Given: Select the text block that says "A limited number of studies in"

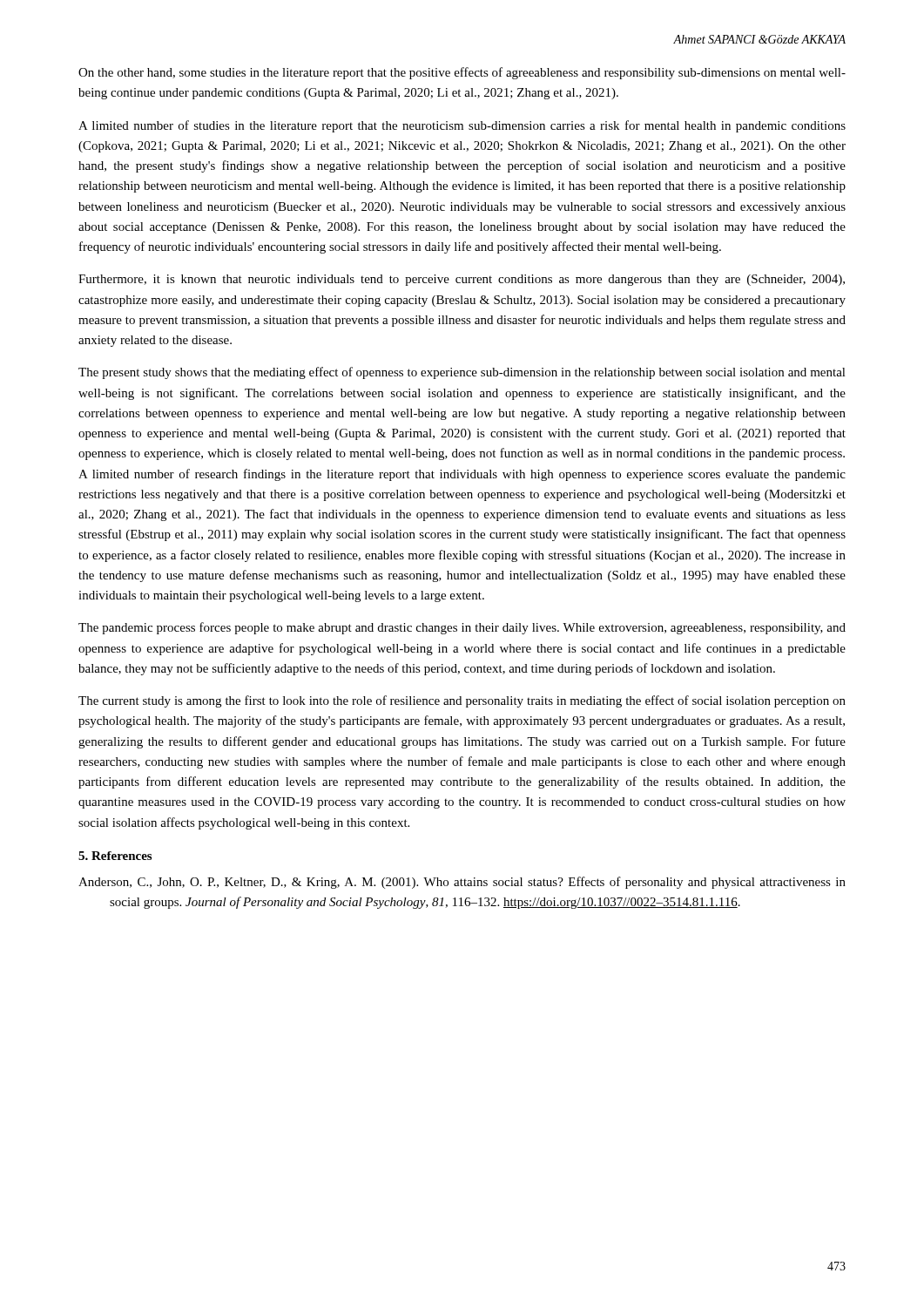Looking at the screenshot, I should click(462, 186).
